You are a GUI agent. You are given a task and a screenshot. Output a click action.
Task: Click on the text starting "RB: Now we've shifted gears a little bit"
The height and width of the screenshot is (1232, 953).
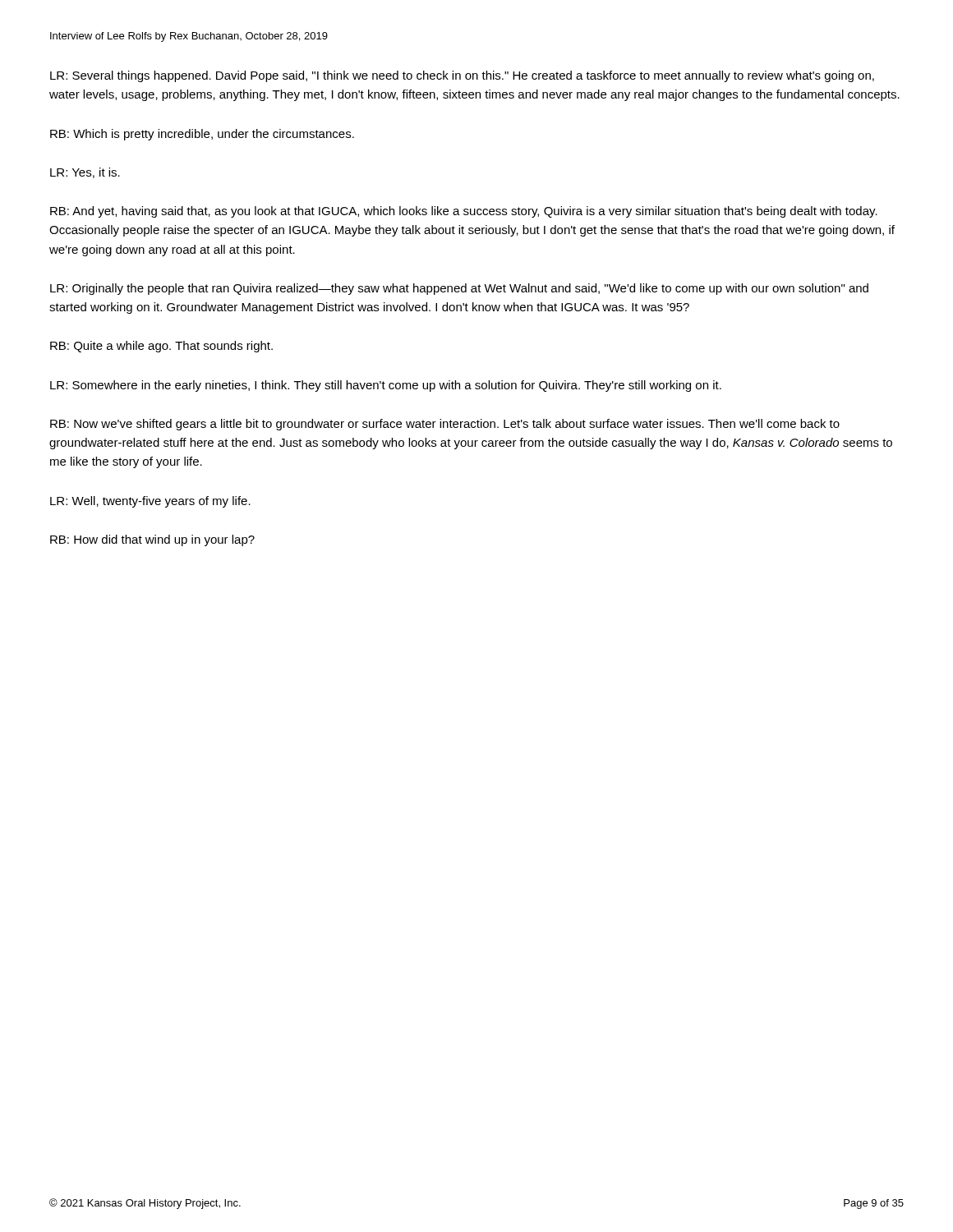click(471, 442)
